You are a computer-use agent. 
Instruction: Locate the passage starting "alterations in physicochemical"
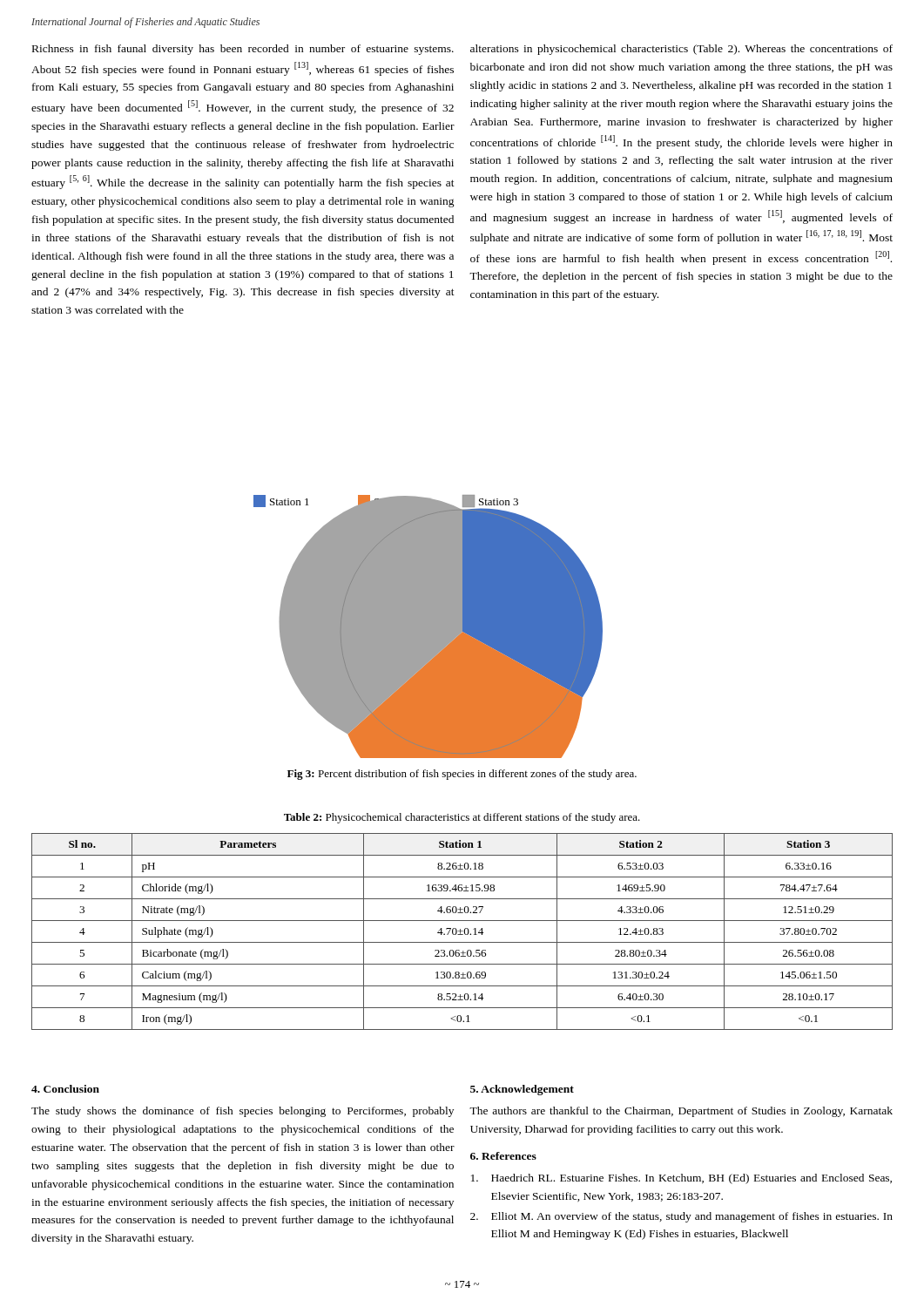point(681,171)
